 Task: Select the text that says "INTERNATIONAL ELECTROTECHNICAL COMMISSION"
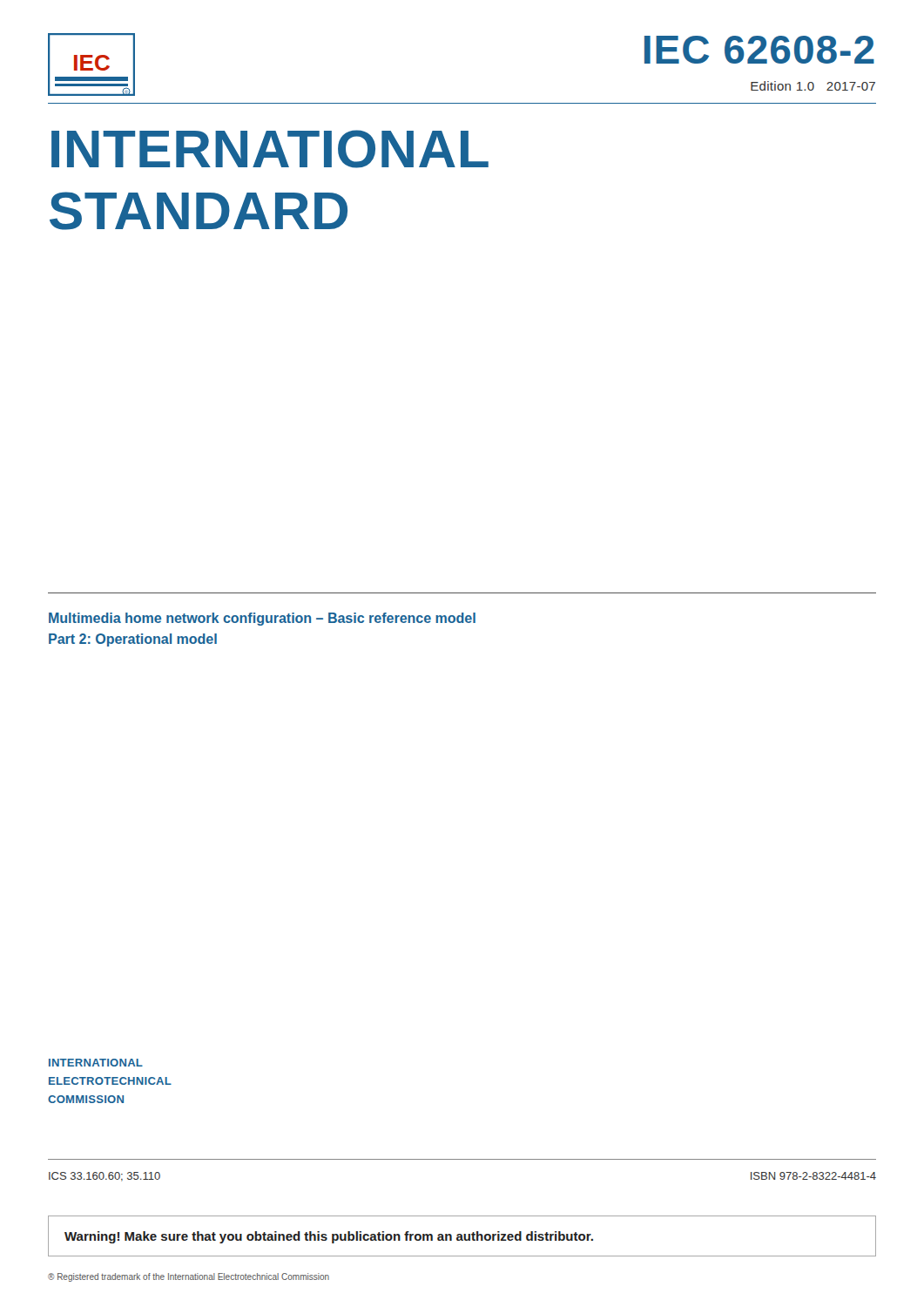click(110, 1081)
